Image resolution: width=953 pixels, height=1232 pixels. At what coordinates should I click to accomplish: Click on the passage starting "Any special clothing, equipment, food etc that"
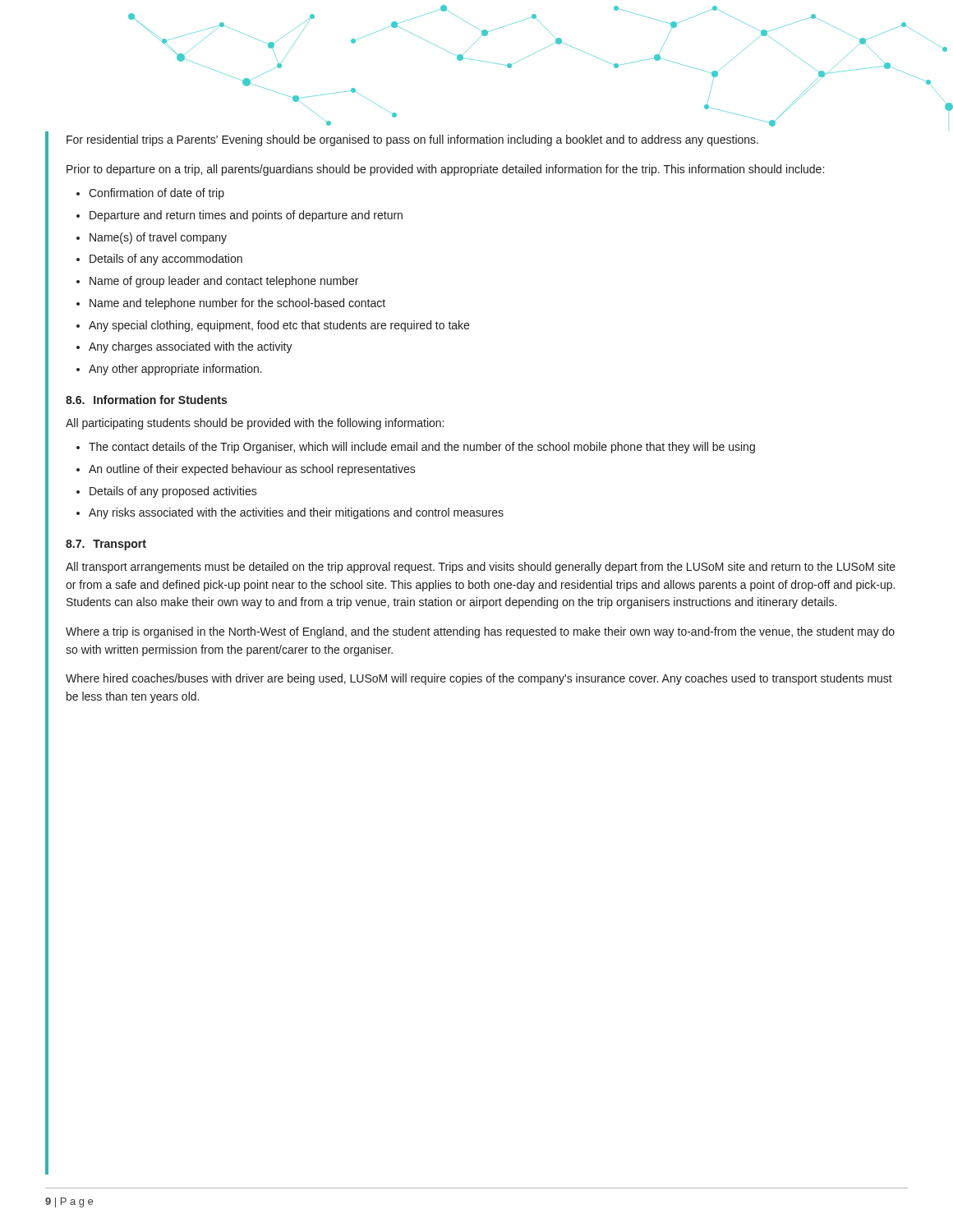pyautogui.click(x=279, y=325)
